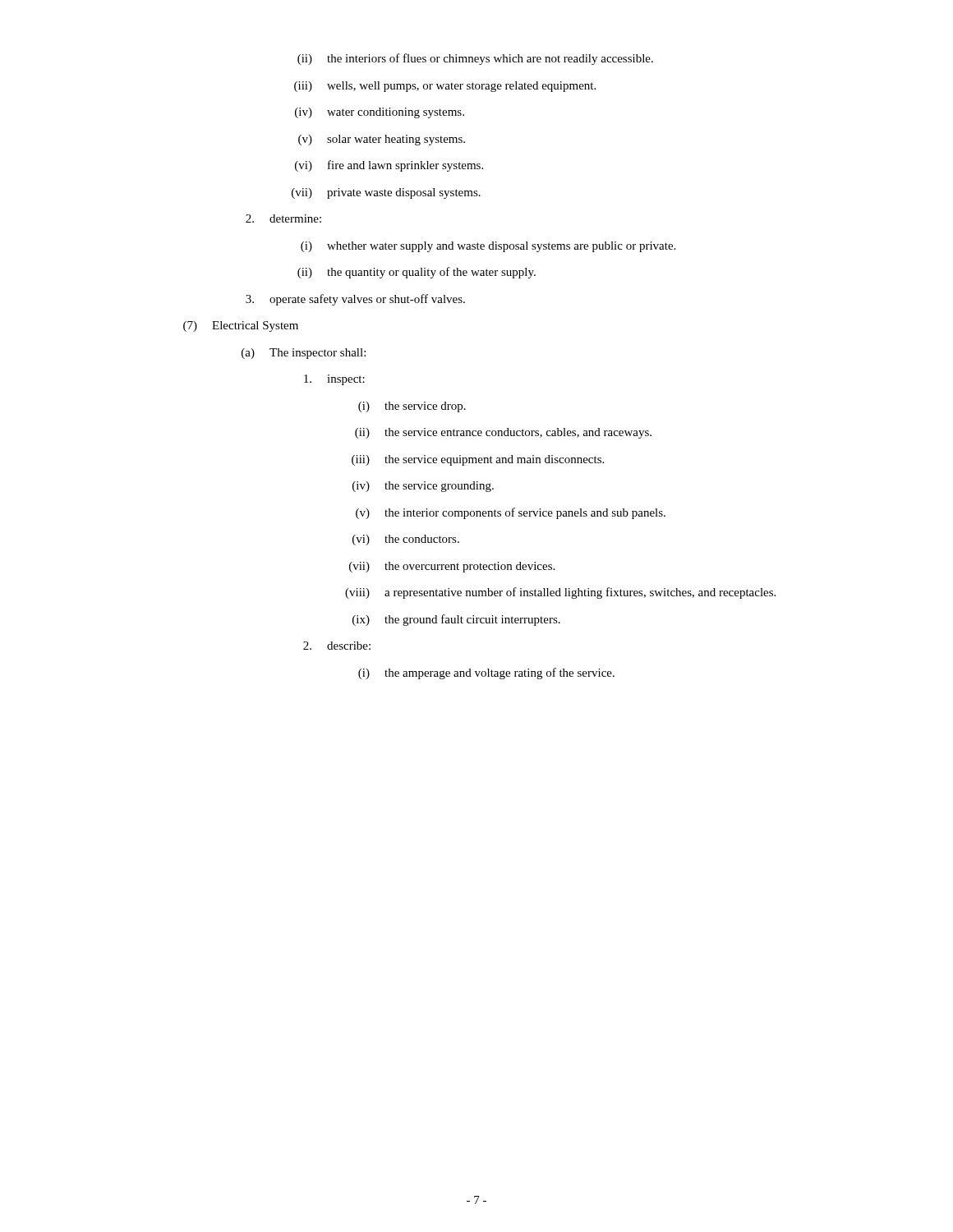Locate the element starting "2. determine:"
Screen dimensions: 1232x953
pyautogui.click(x=283, y=218)
